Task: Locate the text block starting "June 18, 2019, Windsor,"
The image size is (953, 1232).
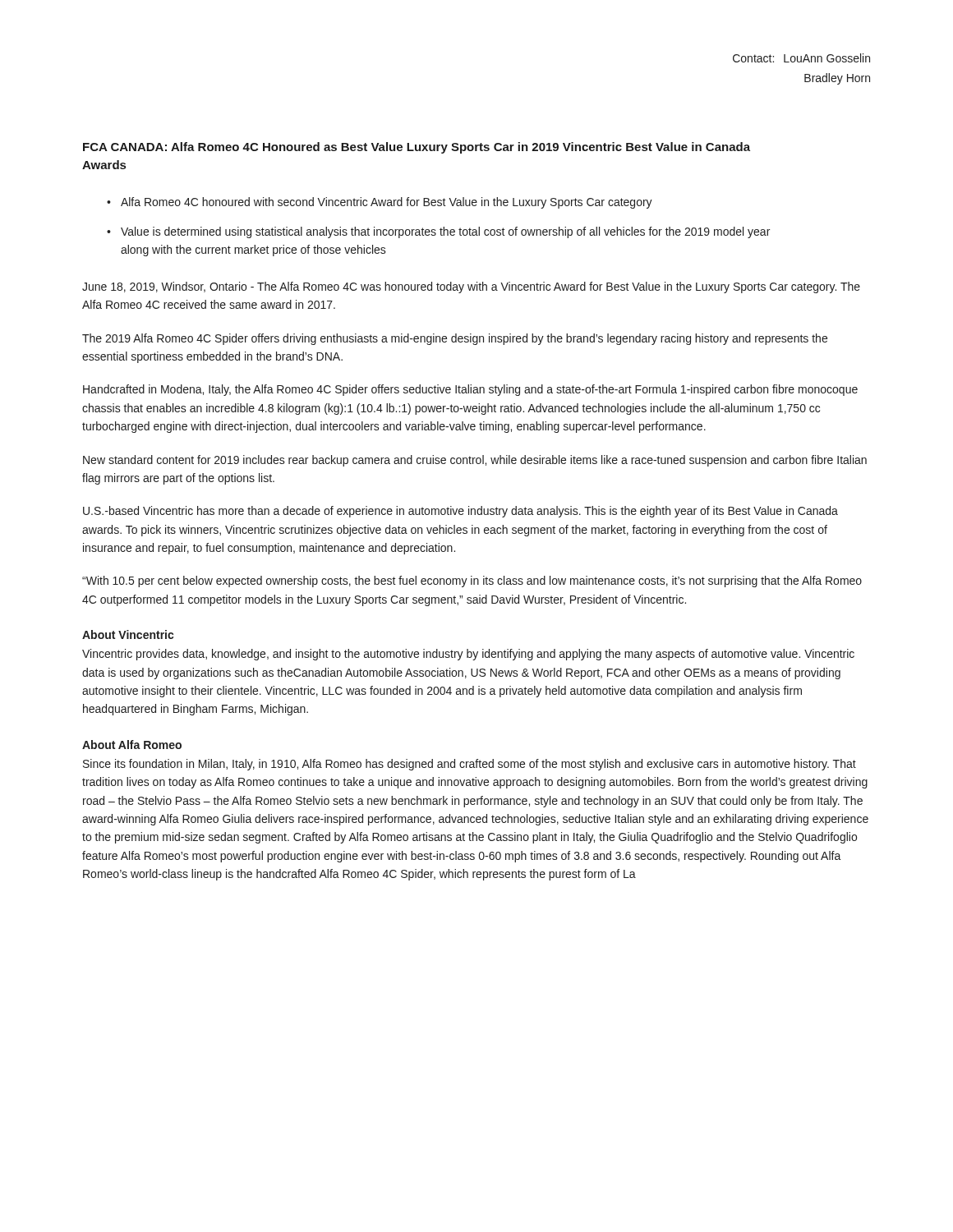Action: 471,296
